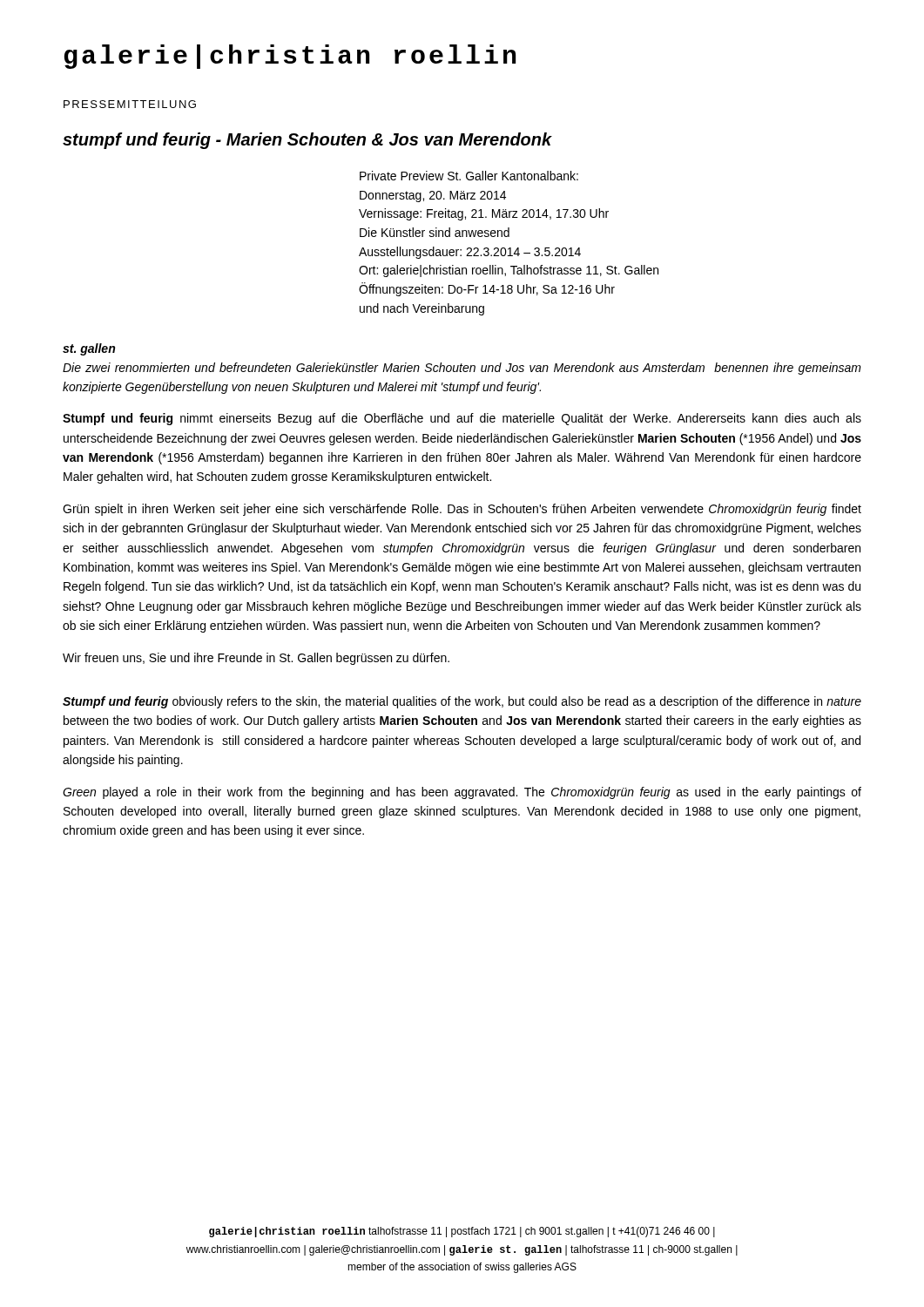
Task: Find the section header on this page that starts "stumpf und feurig - Marien Schouten & Jos"
Action: click(x=307, y=139)
